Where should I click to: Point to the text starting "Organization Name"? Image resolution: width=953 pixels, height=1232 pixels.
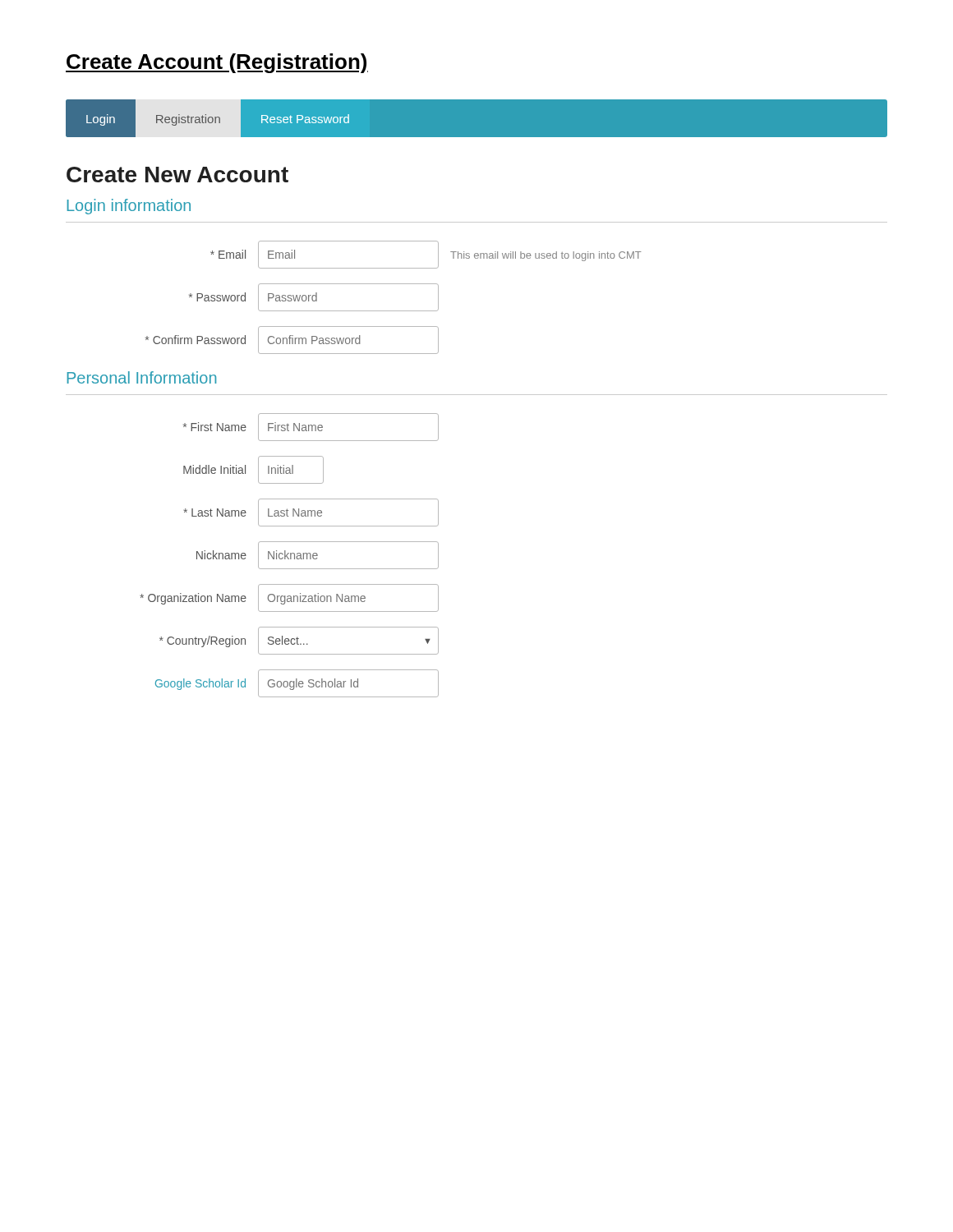pos(252,598)
